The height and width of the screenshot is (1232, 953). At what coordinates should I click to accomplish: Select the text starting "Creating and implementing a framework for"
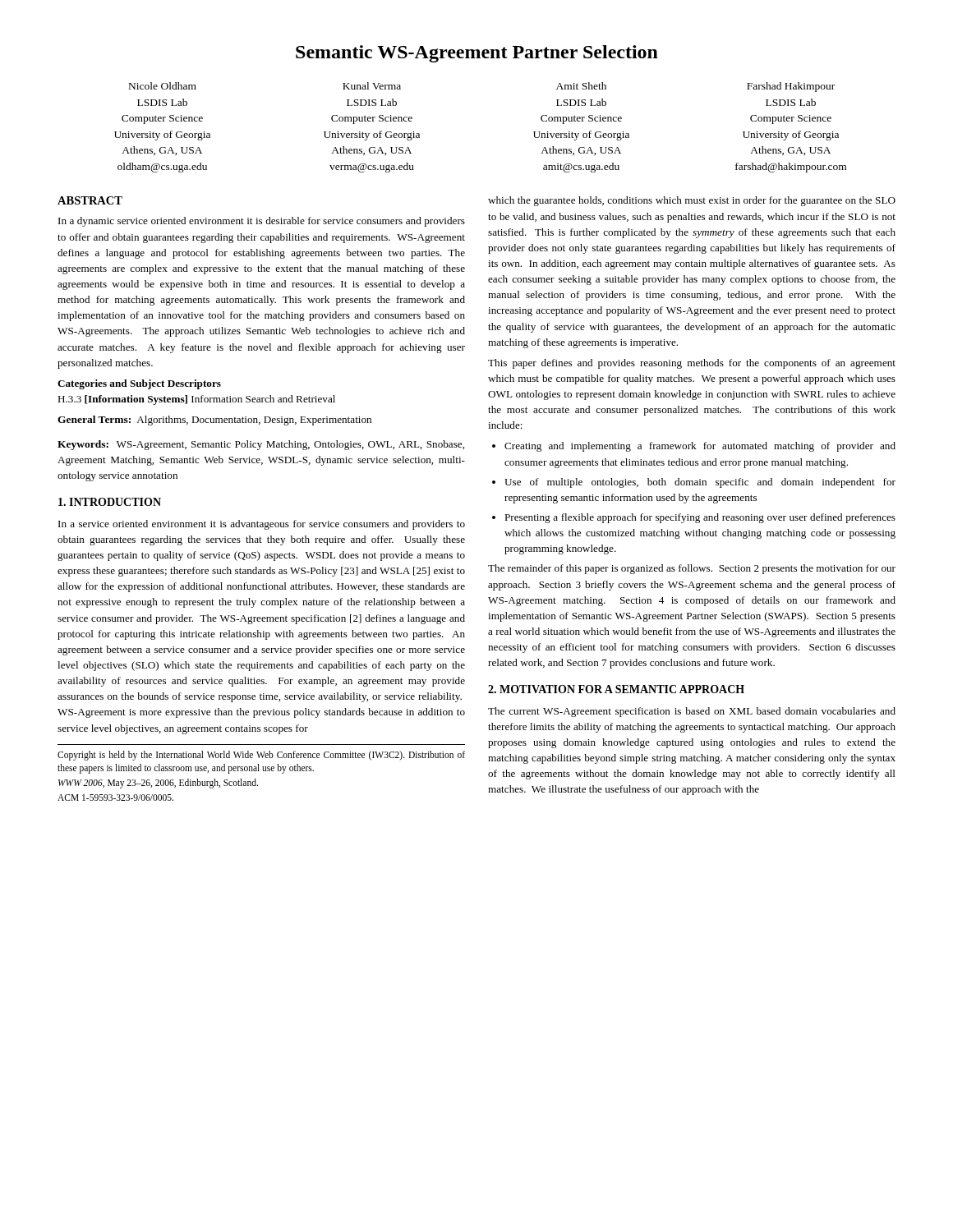pos(692,454)
